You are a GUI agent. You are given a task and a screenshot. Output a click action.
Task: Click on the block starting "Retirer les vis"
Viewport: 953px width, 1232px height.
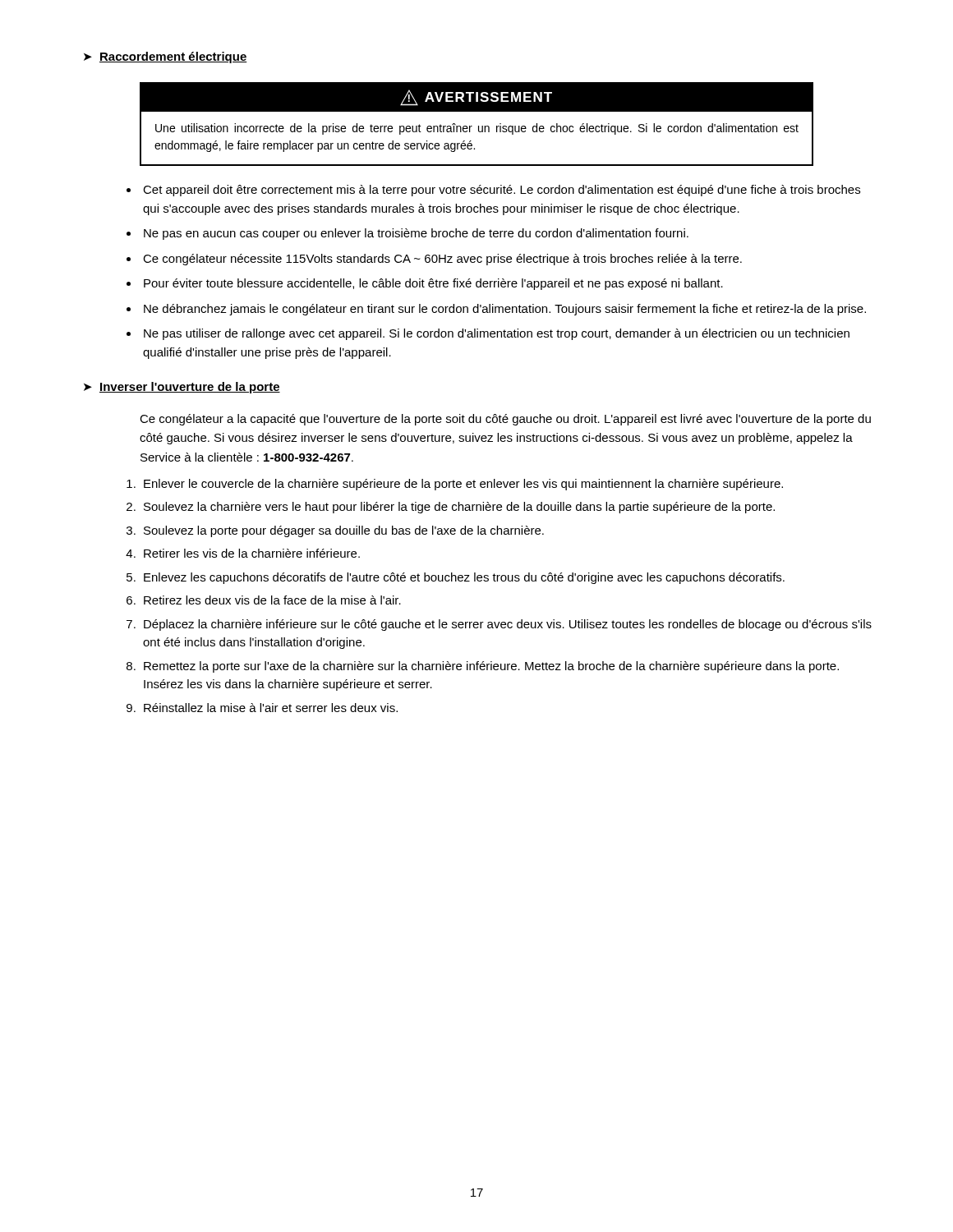pos(252,553)
